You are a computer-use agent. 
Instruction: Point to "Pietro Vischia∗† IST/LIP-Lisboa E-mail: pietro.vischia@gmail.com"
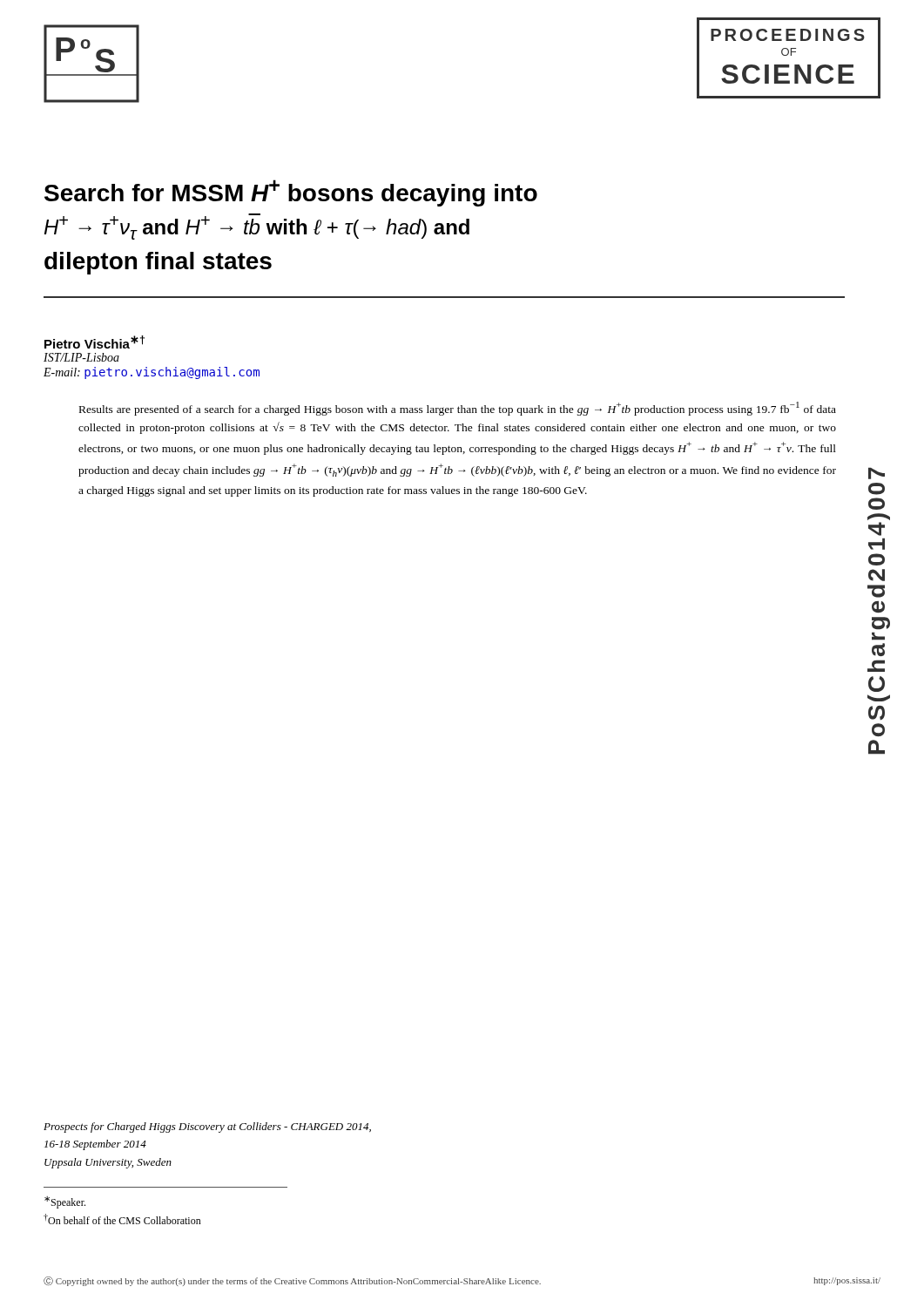pyautogui.click(x=94, y=342)
